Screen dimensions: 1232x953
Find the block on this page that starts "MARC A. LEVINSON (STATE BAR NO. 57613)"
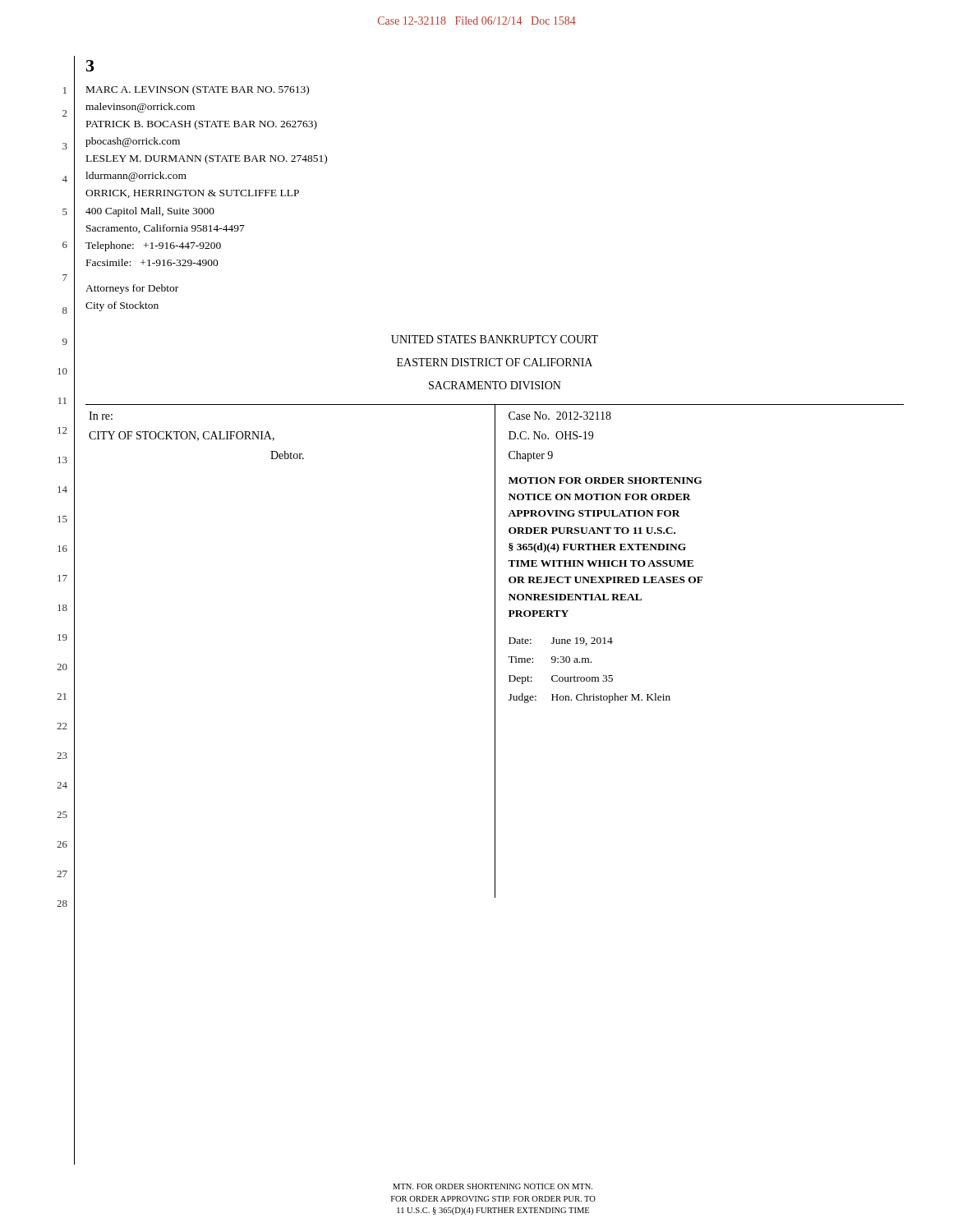[198, 90]
